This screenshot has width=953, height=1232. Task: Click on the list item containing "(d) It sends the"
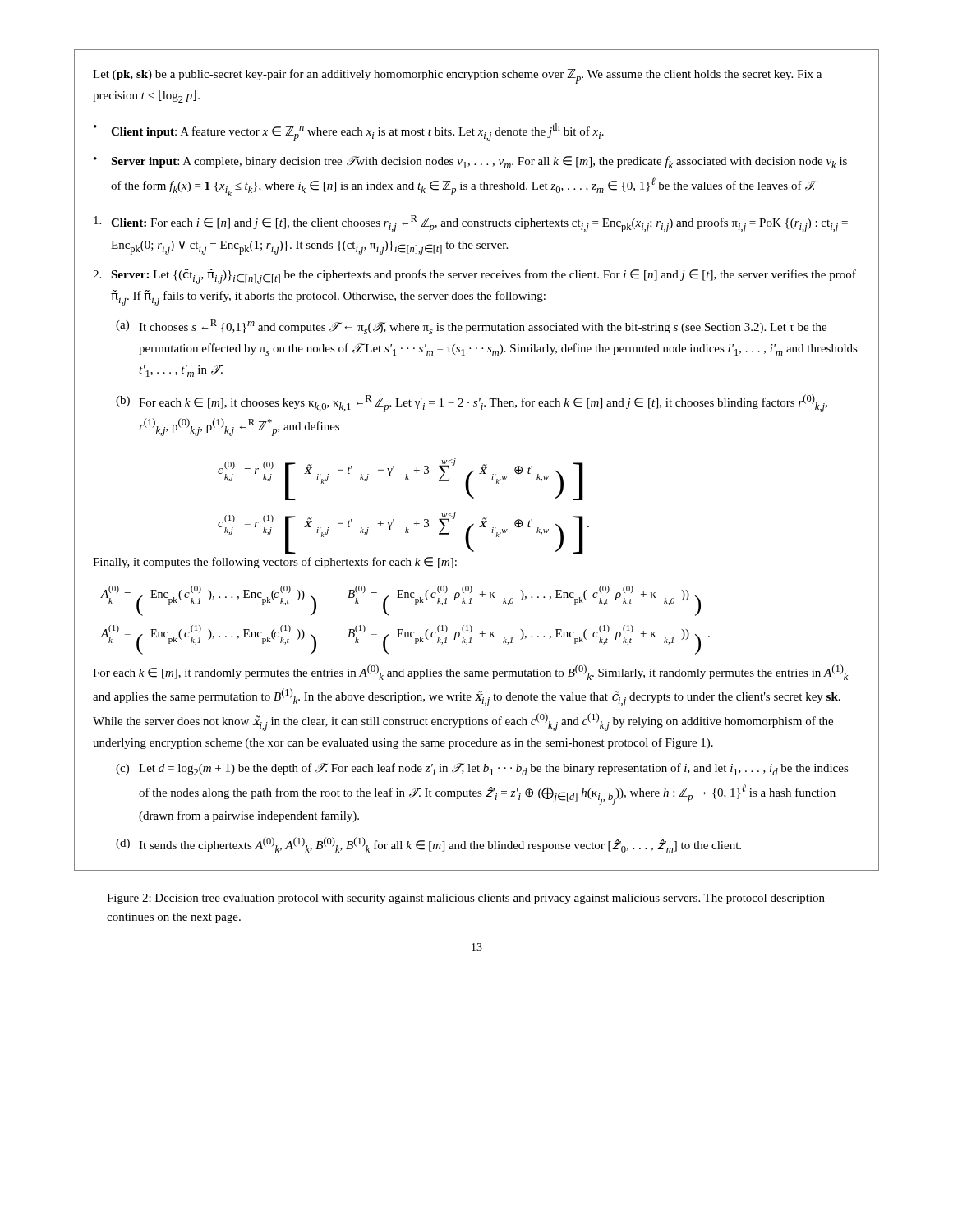[x=488, y=846]
